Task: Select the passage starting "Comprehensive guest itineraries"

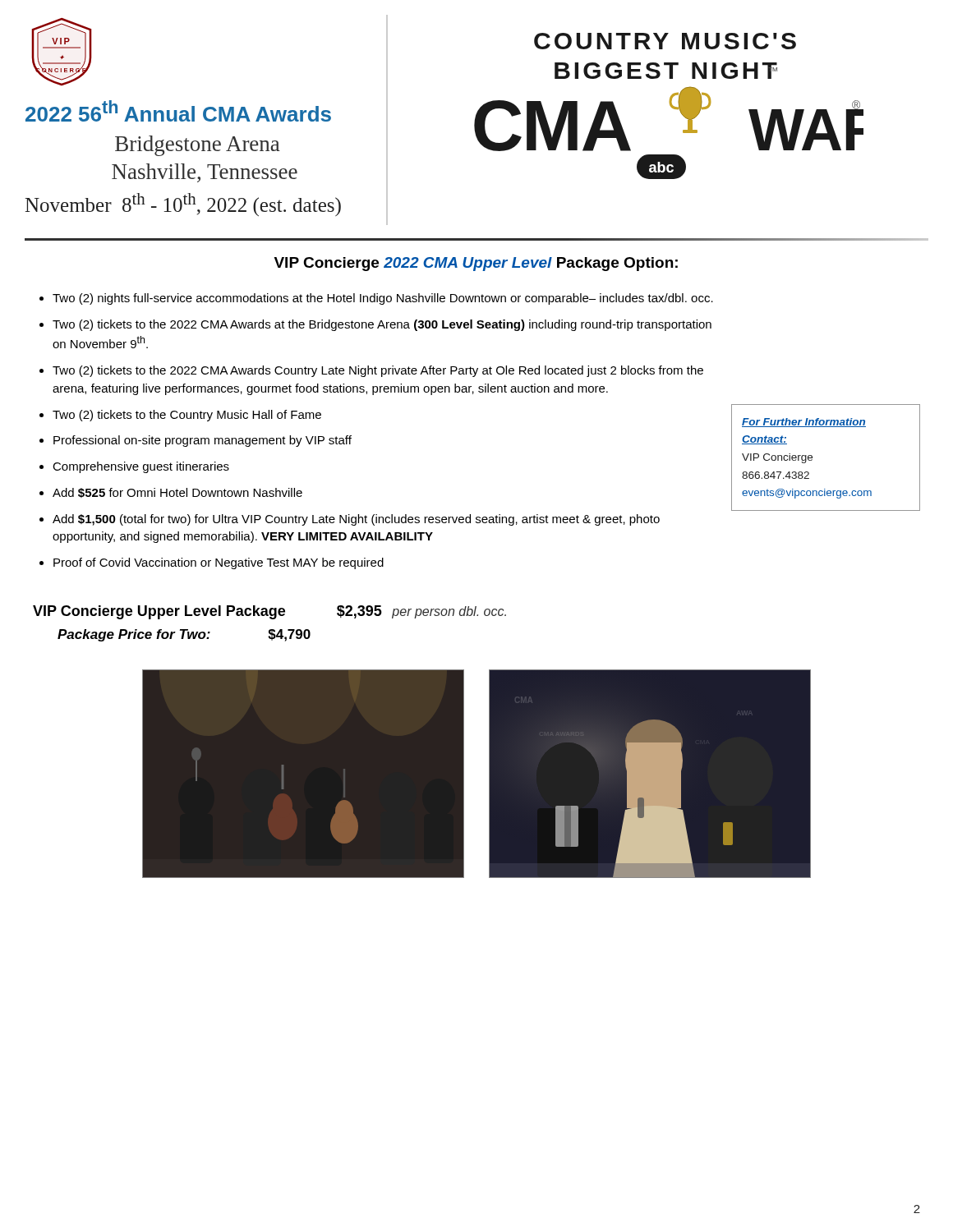Action: coord(141,466)
